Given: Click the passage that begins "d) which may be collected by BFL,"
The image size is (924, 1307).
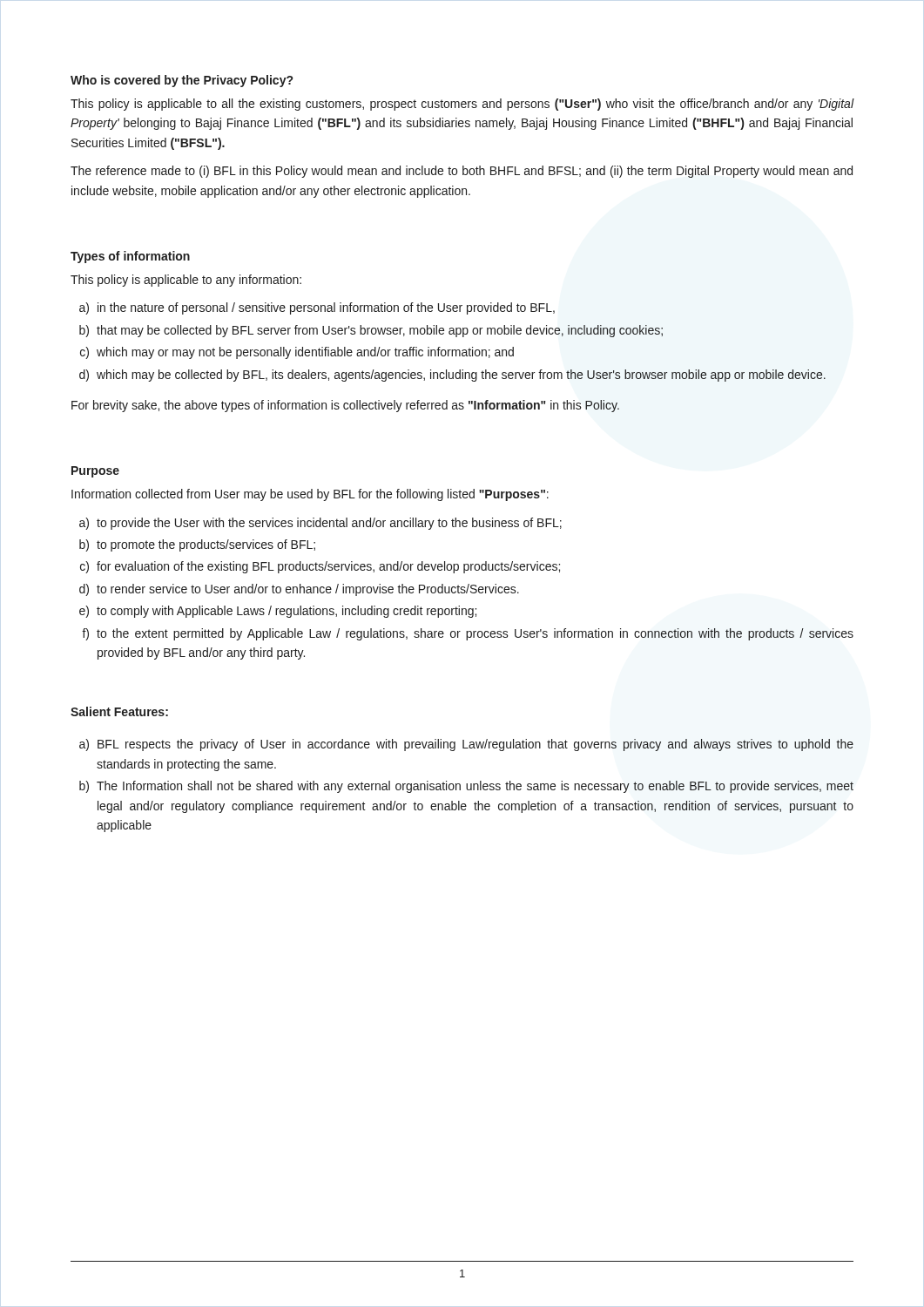Looking at the screenshot, I should [462, 374].
